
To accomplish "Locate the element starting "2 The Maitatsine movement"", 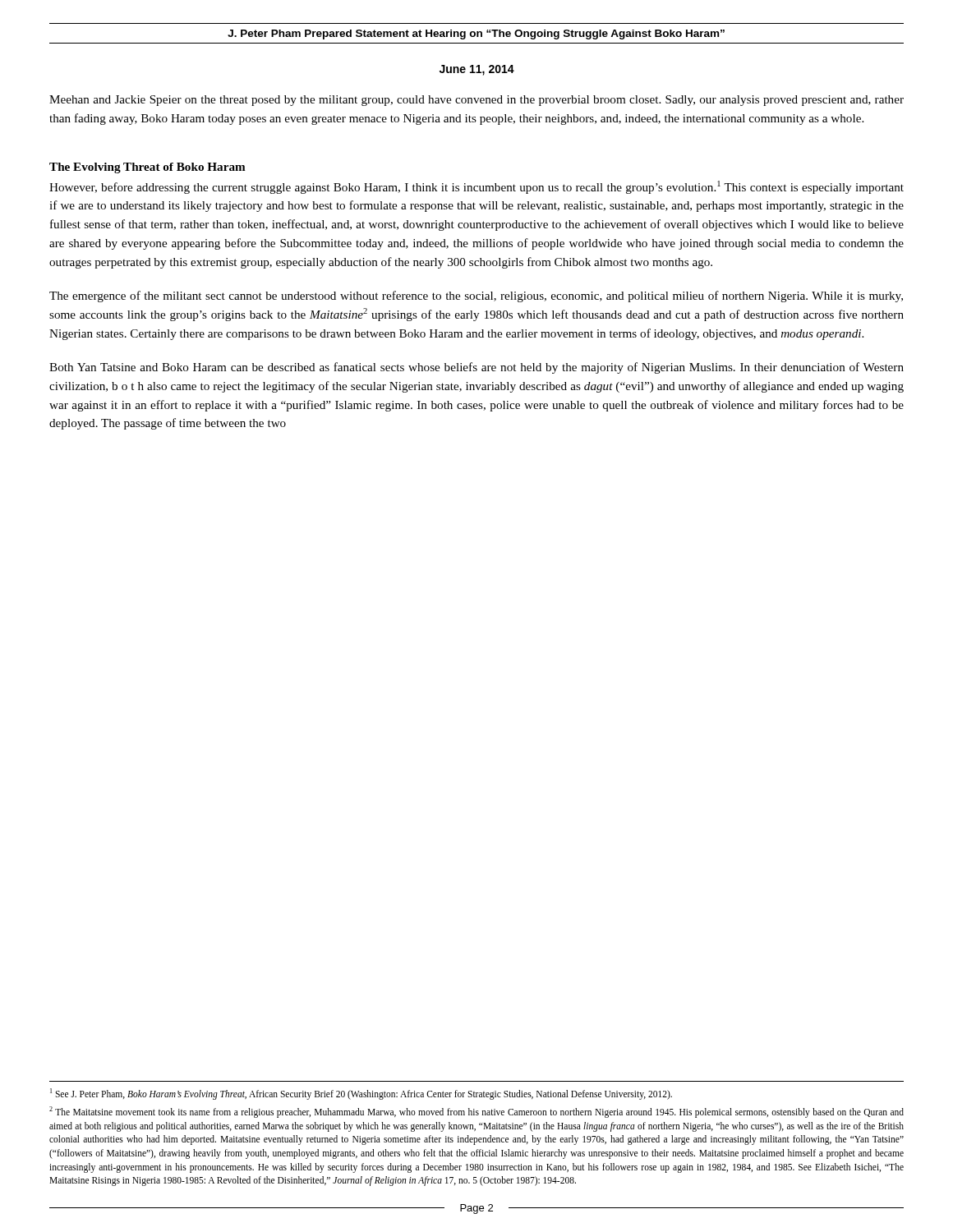I will (x=476, y=1146).
